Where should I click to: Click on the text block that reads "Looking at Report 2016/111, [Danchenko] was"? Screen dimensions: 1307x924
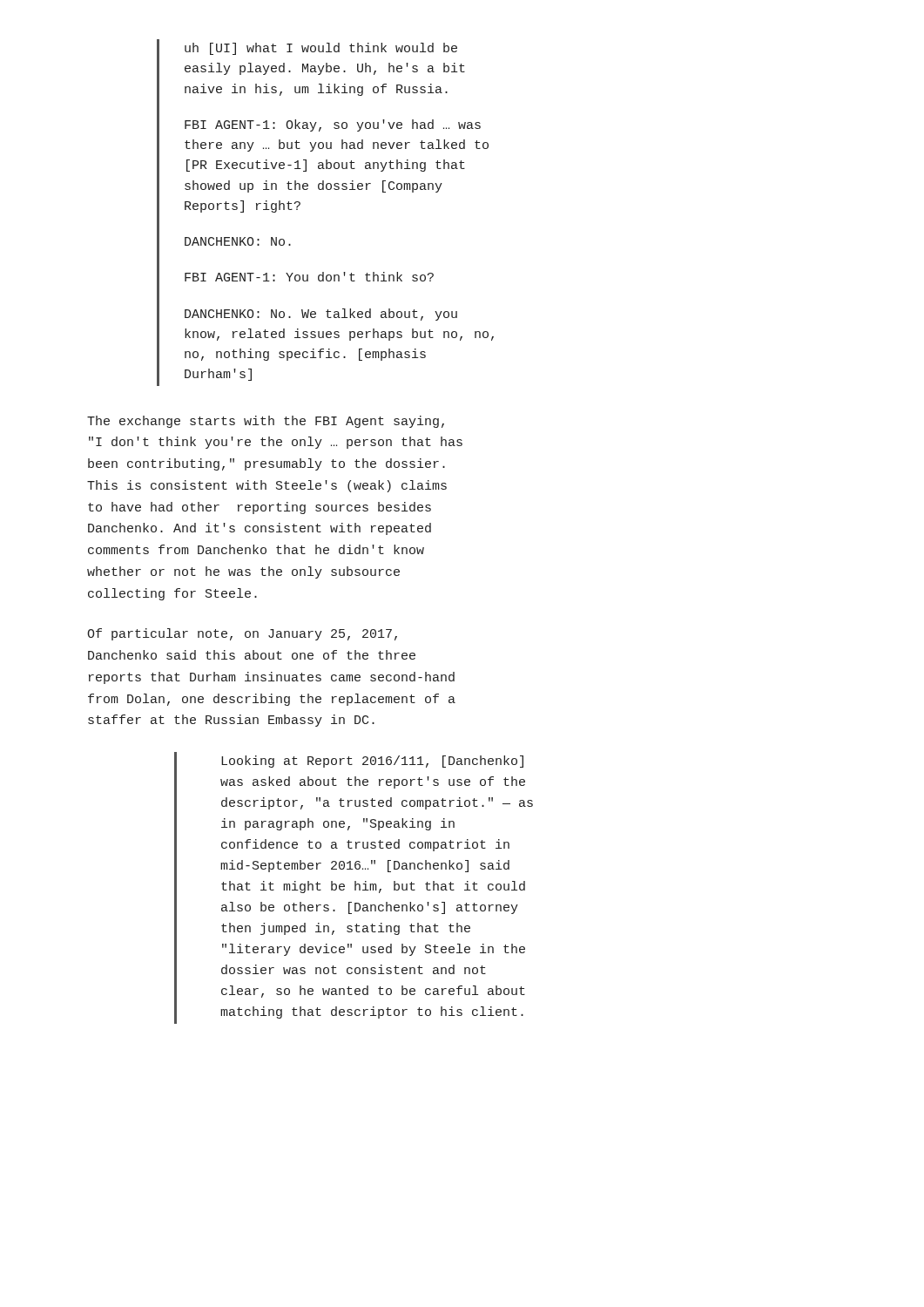coord(515,888)
